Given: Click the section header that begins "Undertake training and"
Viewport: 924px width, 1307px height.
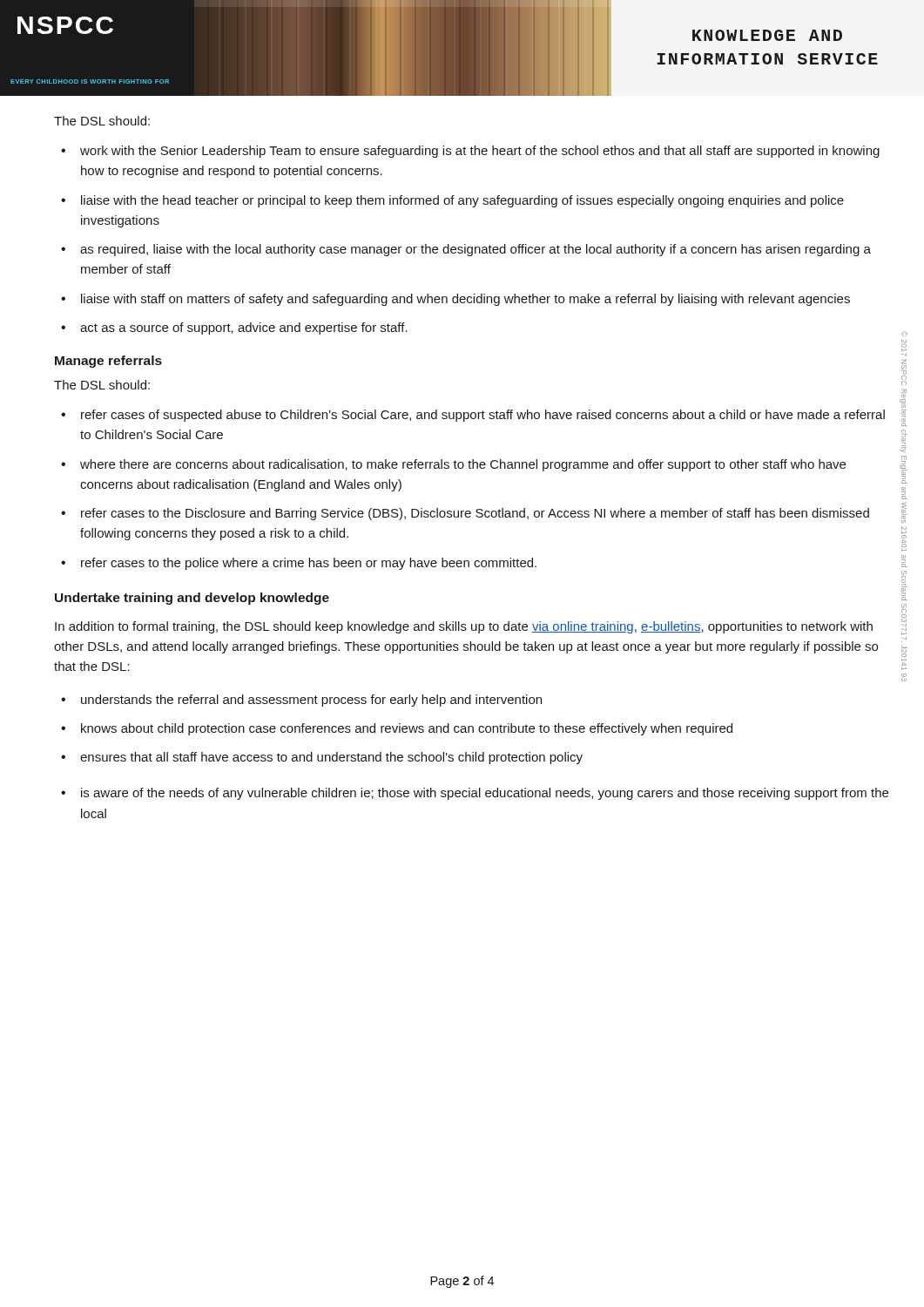Looking at the screenshot, I should coord(192,597).
